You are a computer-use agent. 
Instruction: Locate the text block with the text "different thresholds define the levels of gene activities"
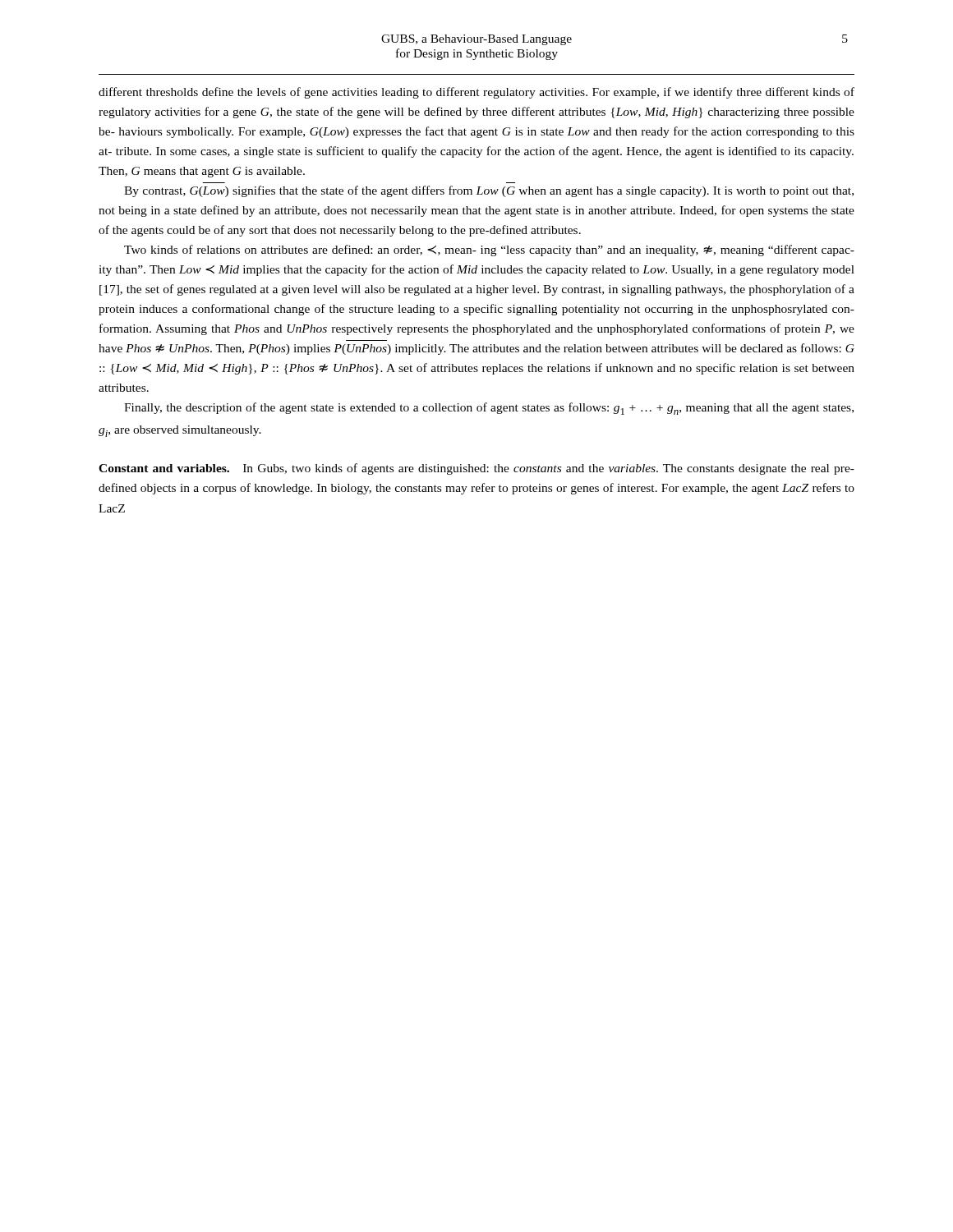pos(476,131)
